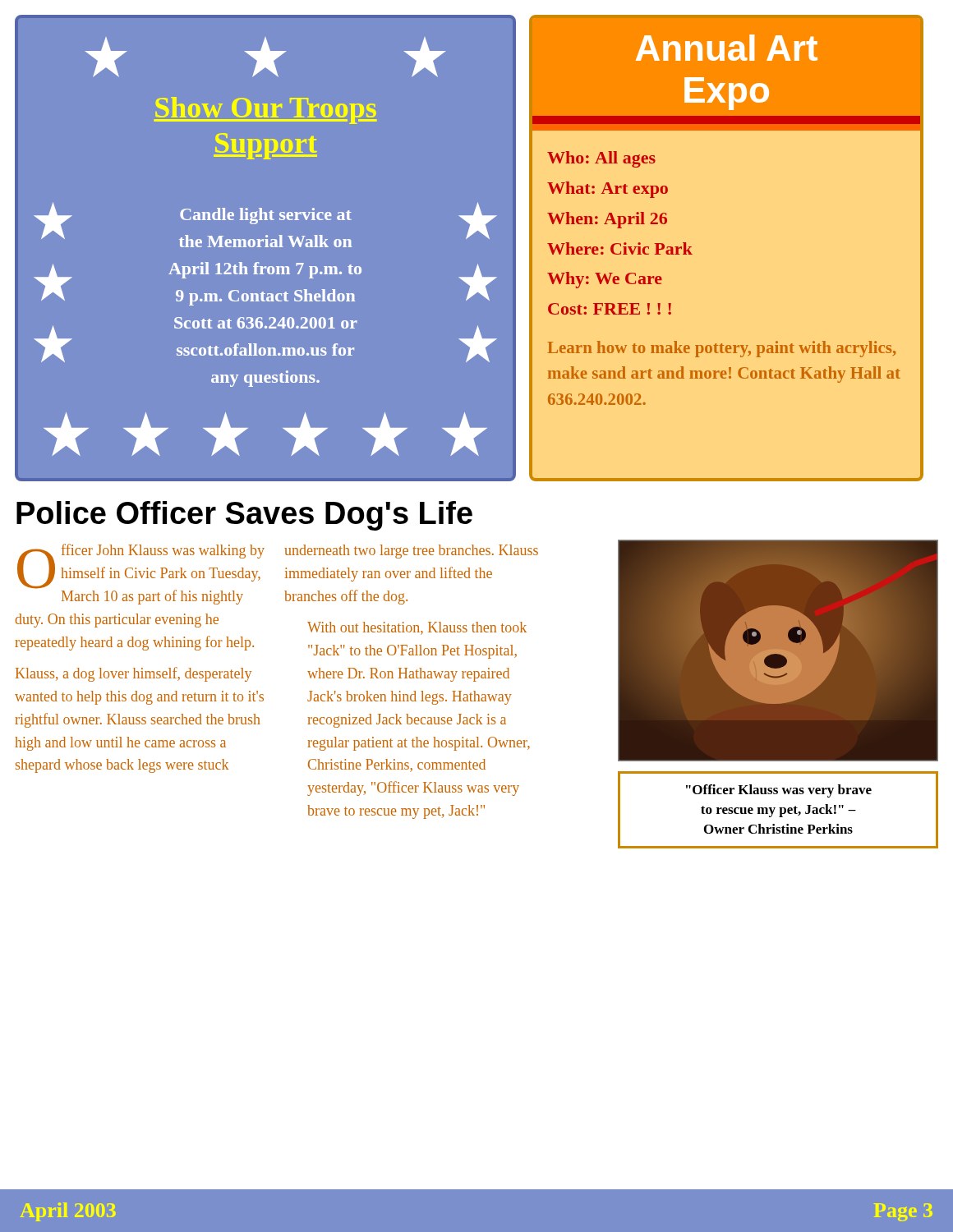Image resolution: width=953 pixels, height=1232 pixels.
Task: Locate the text "Who: All ages"
Action: (601, 157)
